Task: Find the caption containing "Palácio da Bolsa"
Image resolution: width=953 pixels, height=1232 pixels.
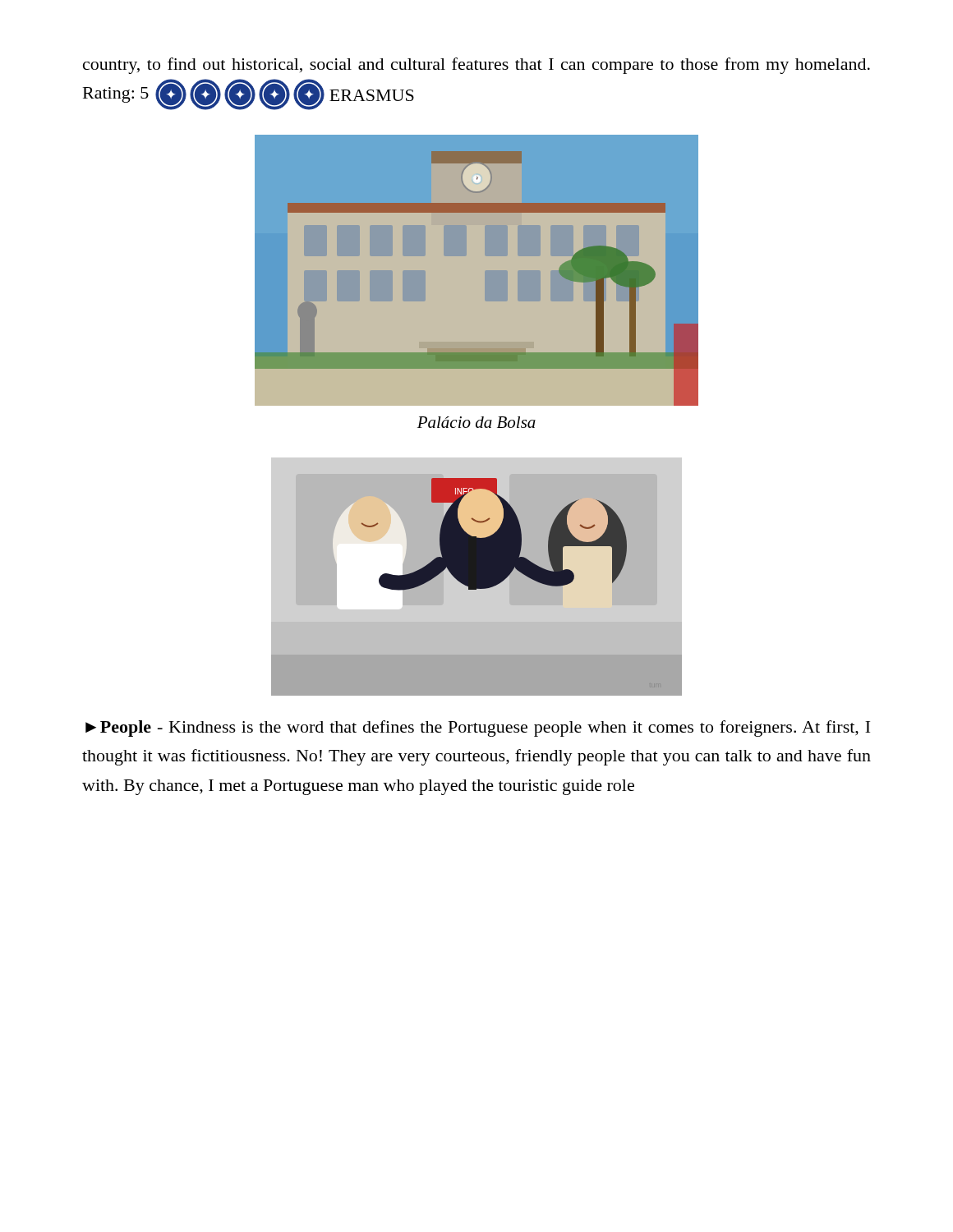Action: coord(476,422)
